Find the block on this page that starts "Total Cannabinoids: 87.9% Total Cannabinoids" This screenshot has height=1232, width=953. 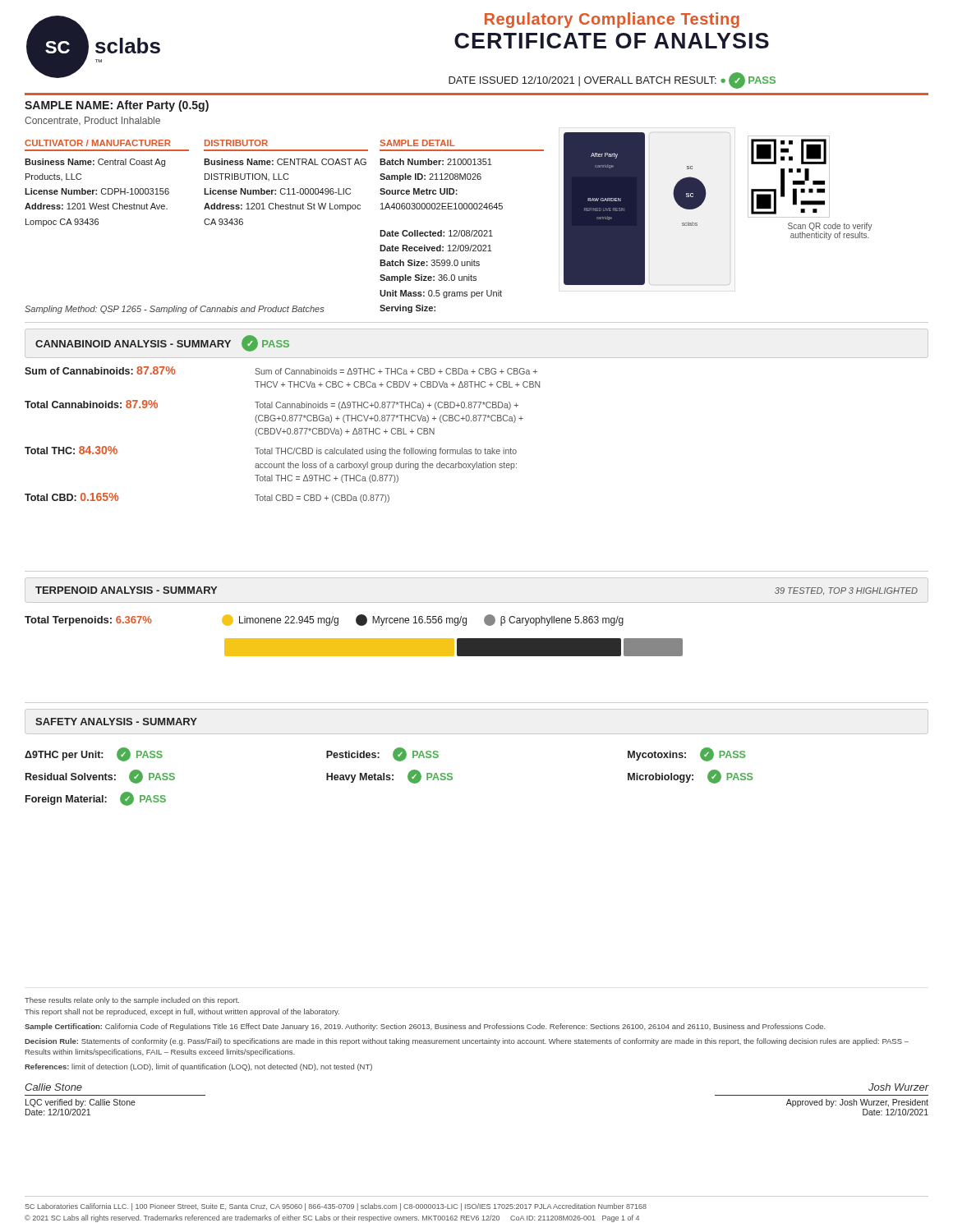[476, 418]
